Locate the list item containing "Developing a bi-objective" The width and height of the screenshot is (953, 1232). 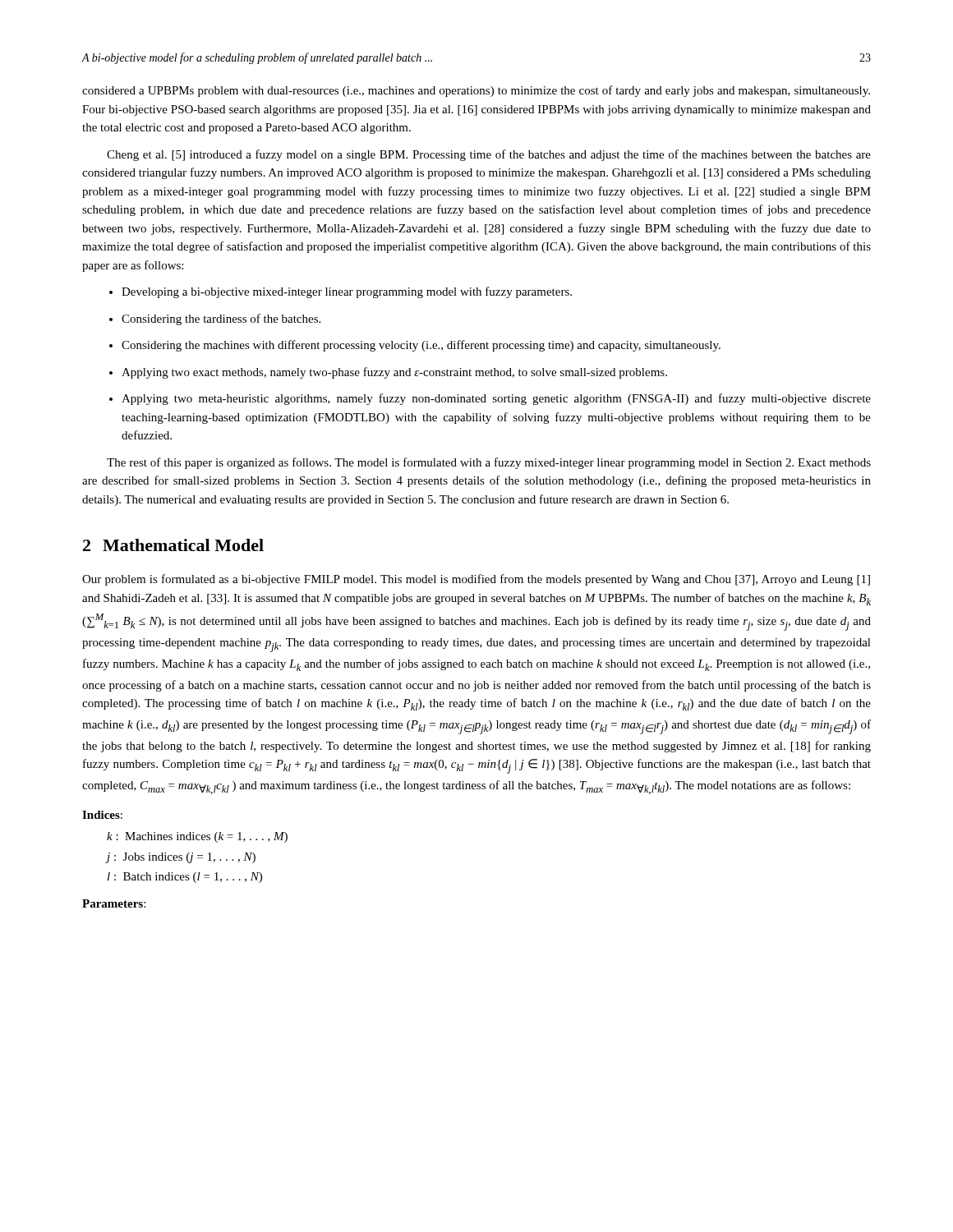(x=484, y=292)
